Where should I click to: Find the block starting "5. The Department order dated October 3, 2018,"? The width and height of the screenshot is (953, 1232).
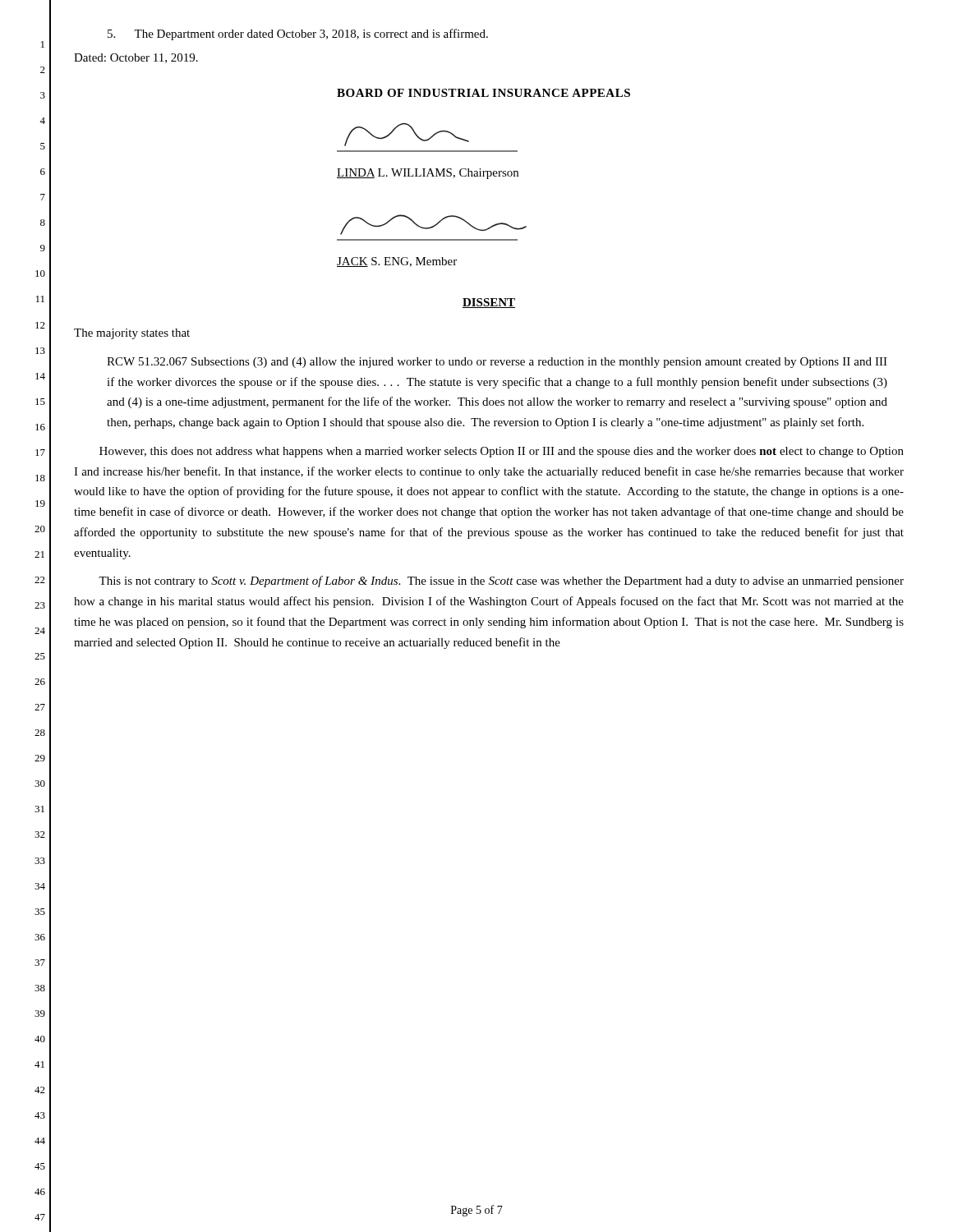click(x=298, y=34)
